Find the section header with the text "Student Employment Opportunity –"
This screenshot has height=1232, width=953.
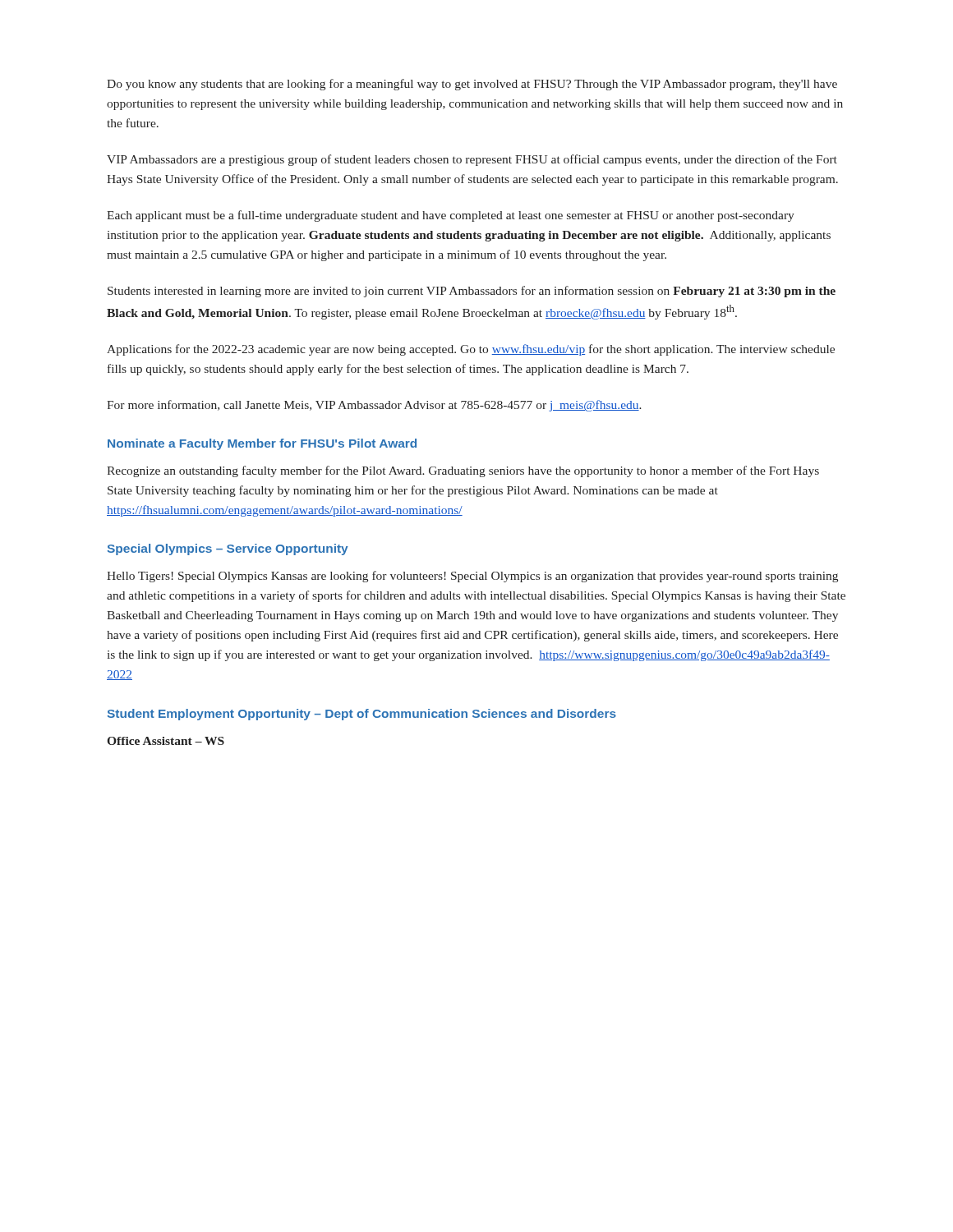(x=362, y=713)
